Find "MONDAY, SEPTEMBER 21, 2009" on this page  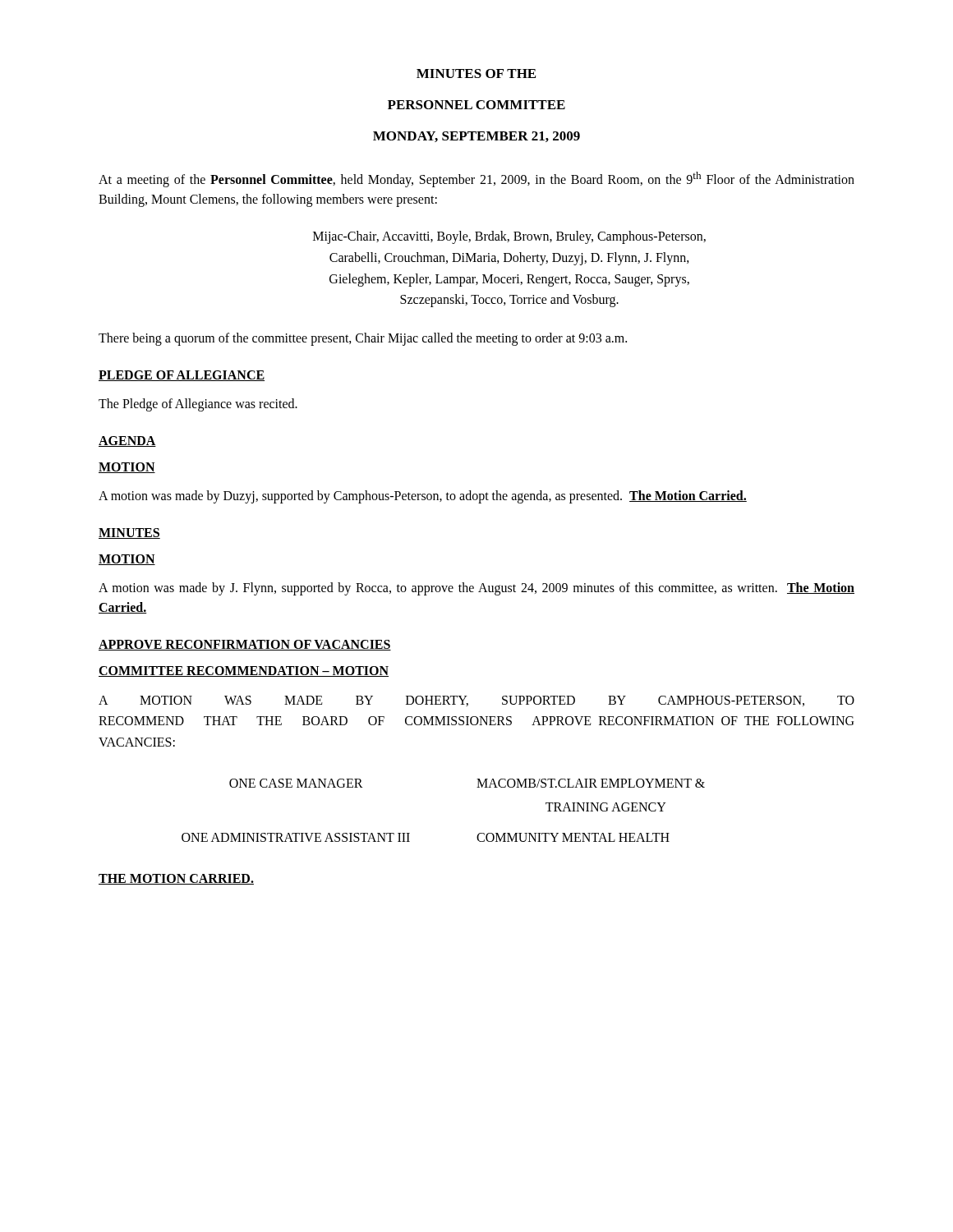click(x=476, y=136)
